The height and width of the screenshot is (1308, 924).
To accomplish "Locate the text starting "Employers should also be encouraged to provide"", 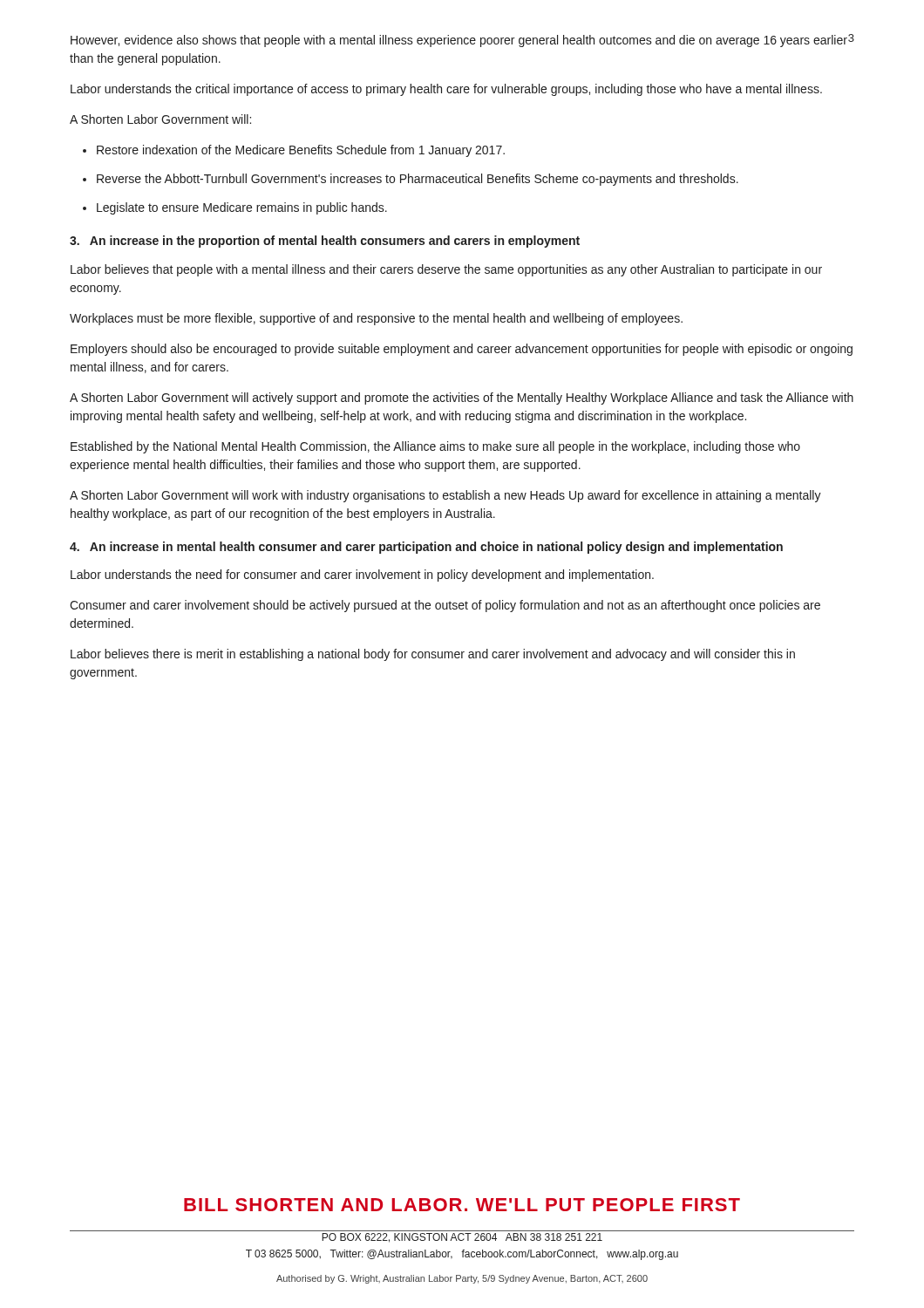I will (x=462, y=358).
